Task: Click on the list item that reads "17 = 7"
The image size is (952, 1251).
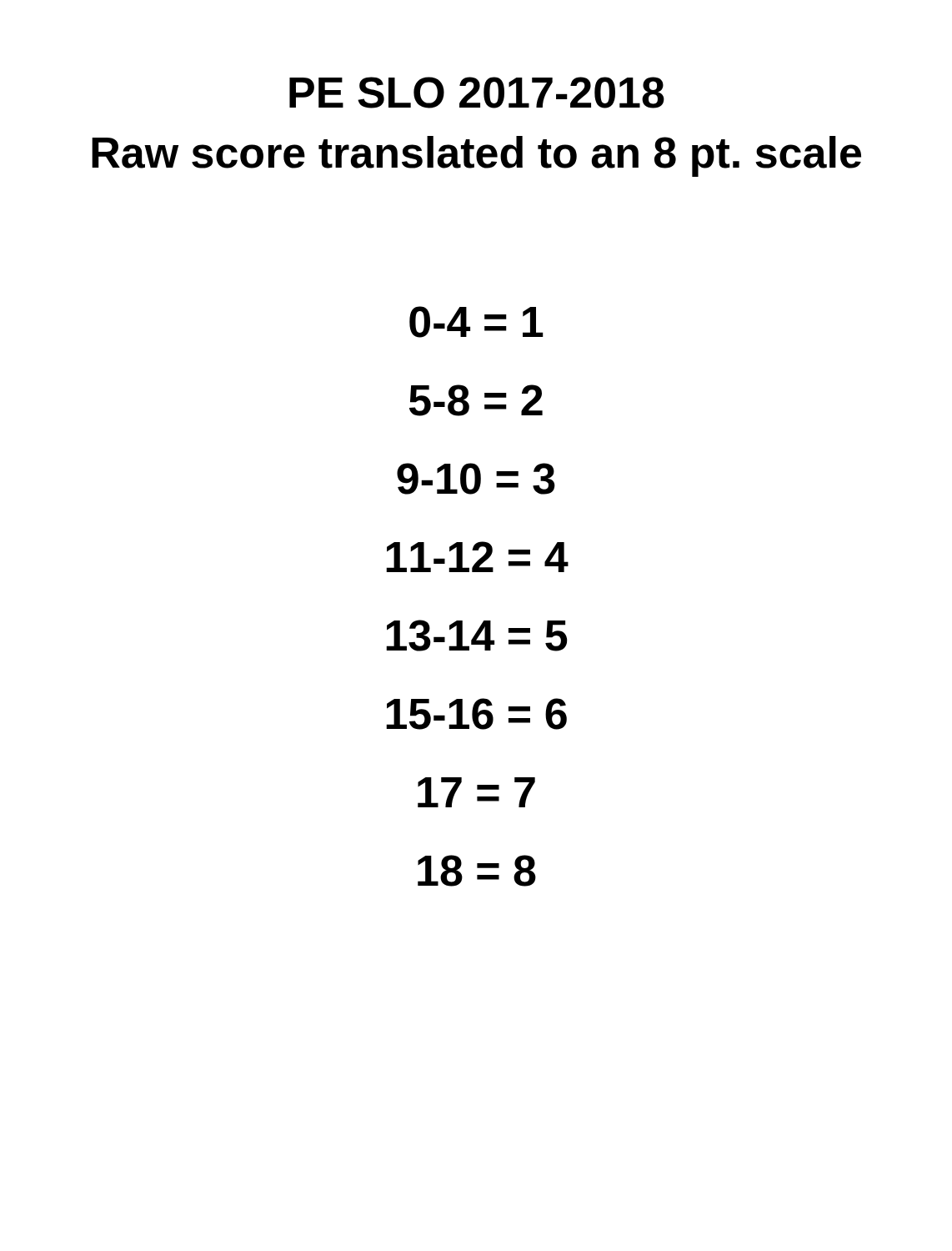Action: tap(476, 792)
